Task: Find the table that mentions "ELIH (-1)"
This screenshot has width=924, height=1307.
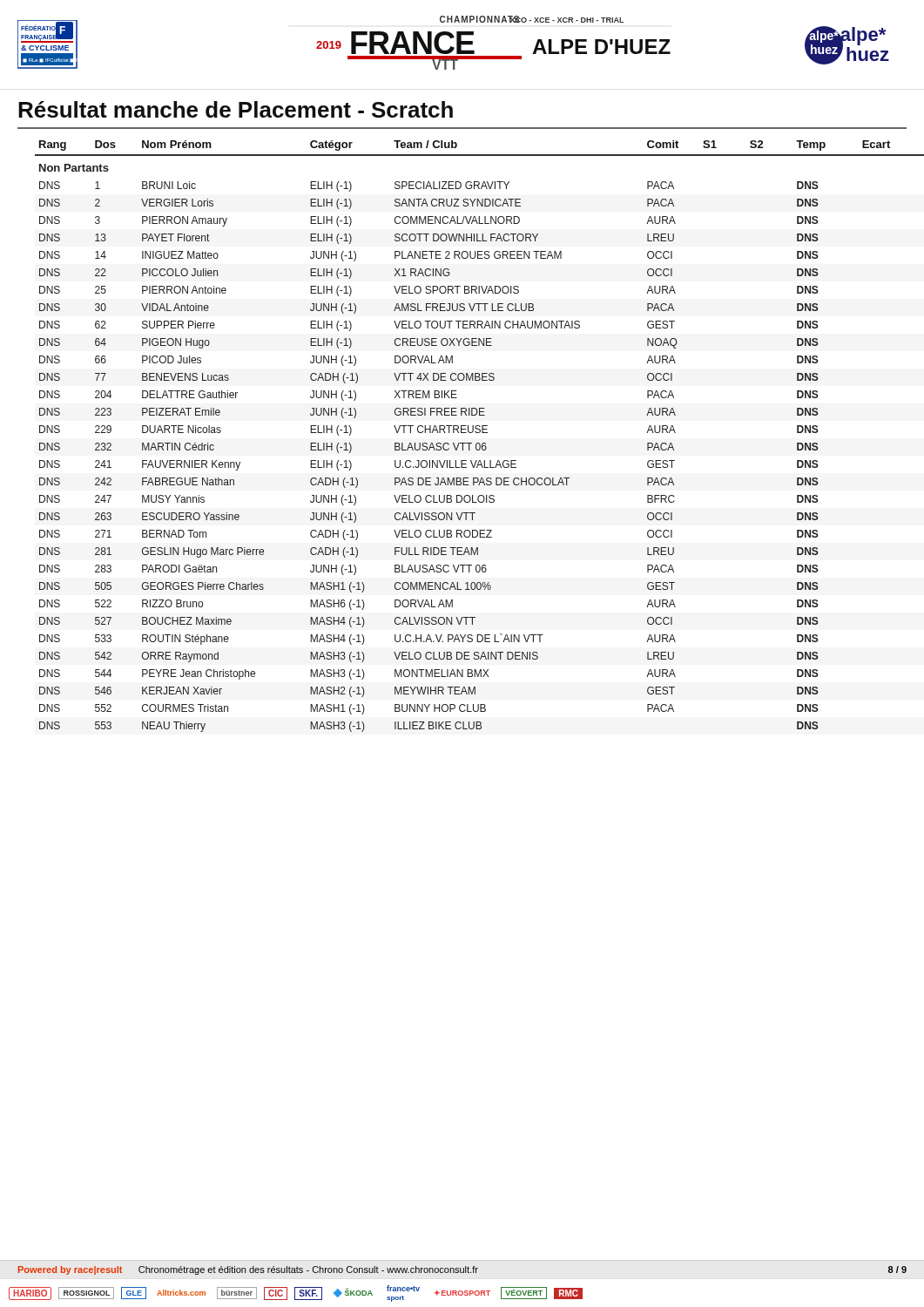Action: [x=462, y=434]
